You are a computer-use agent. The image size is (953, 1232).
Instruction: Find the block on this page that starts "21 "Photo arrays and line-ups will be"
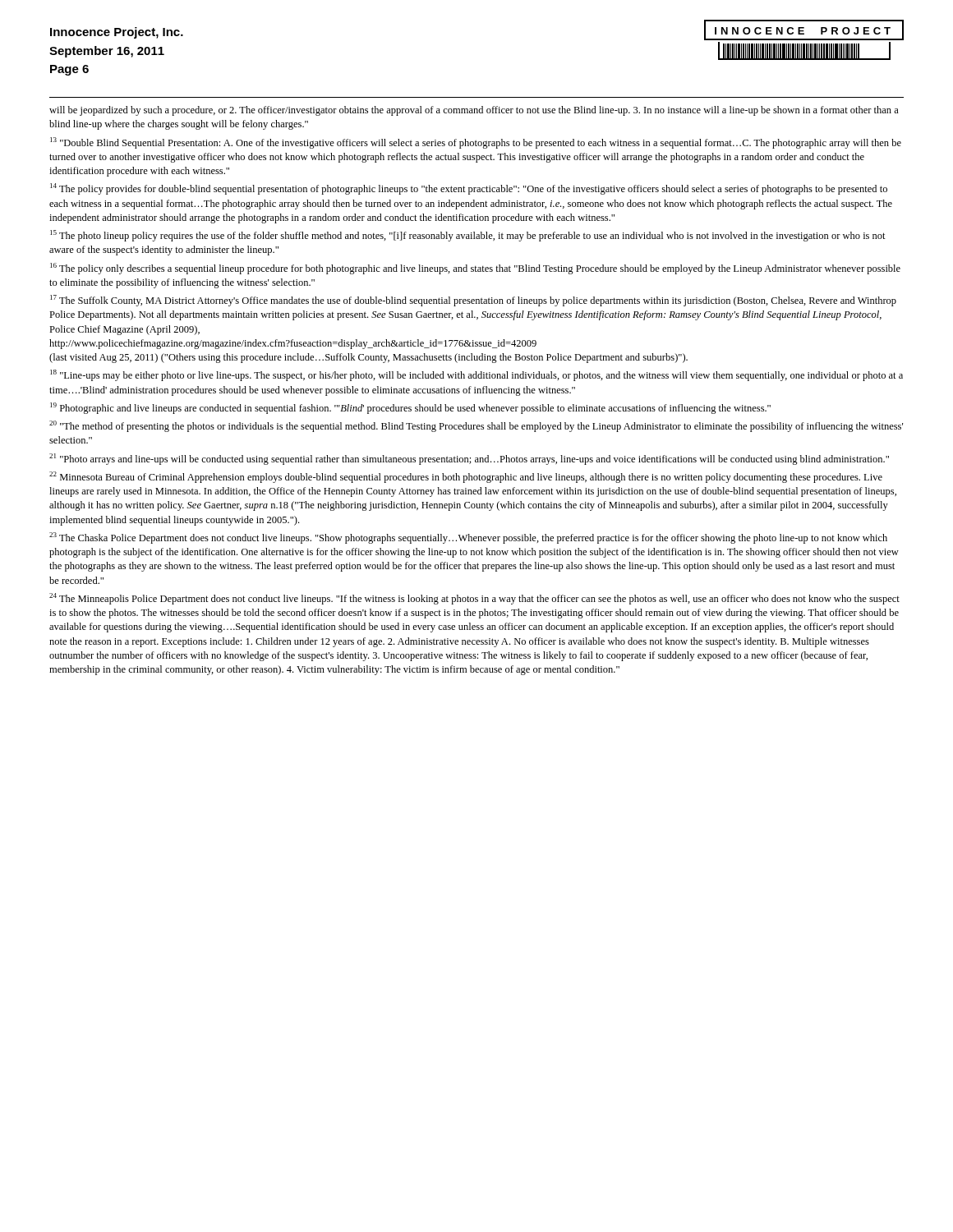[476, 459]
